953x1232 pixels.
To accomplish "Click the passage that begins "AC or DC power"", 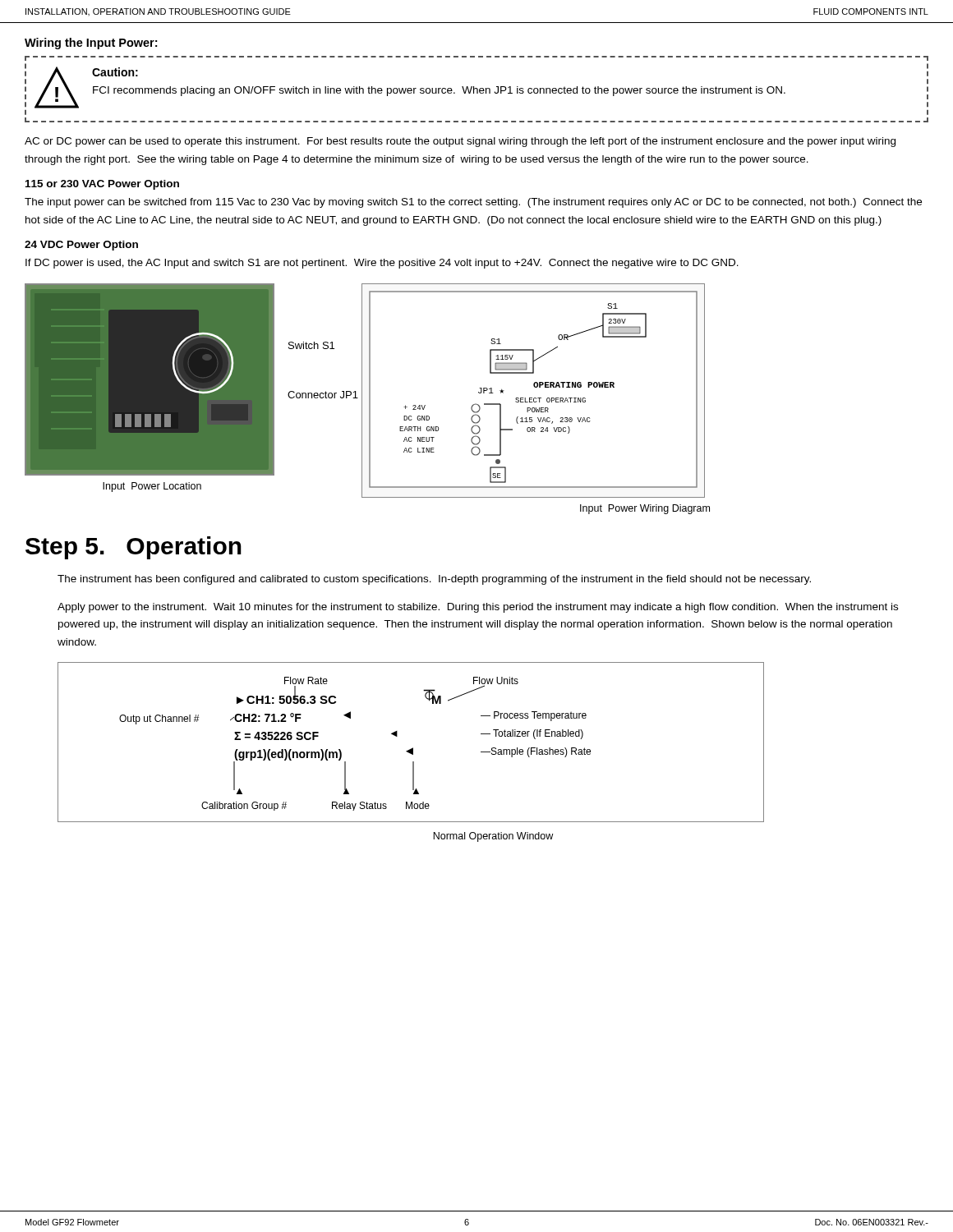I will tap(461, 150).
